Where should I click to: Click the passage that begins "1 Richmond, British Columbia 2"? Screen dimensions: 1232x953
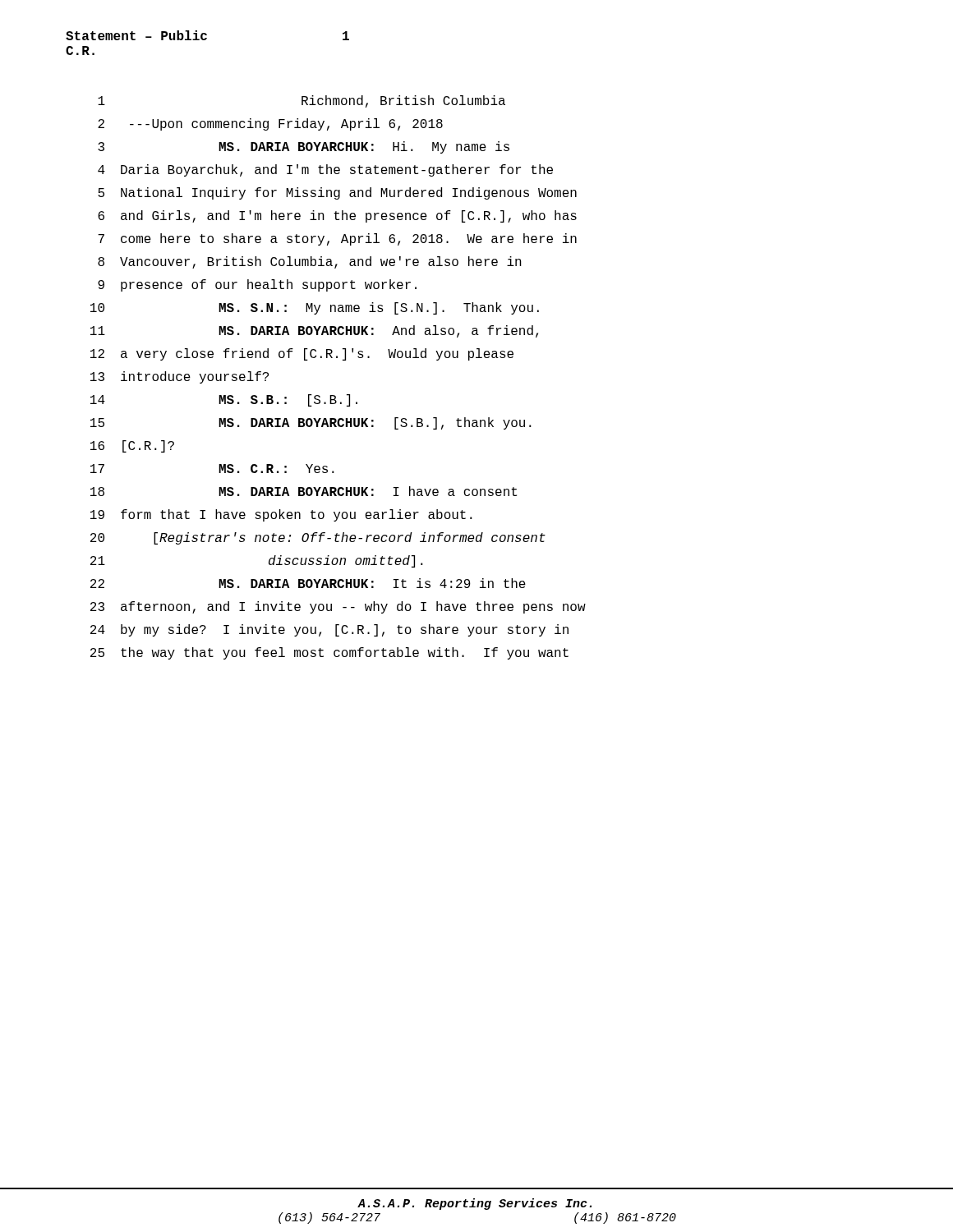(x=302, y=101)
